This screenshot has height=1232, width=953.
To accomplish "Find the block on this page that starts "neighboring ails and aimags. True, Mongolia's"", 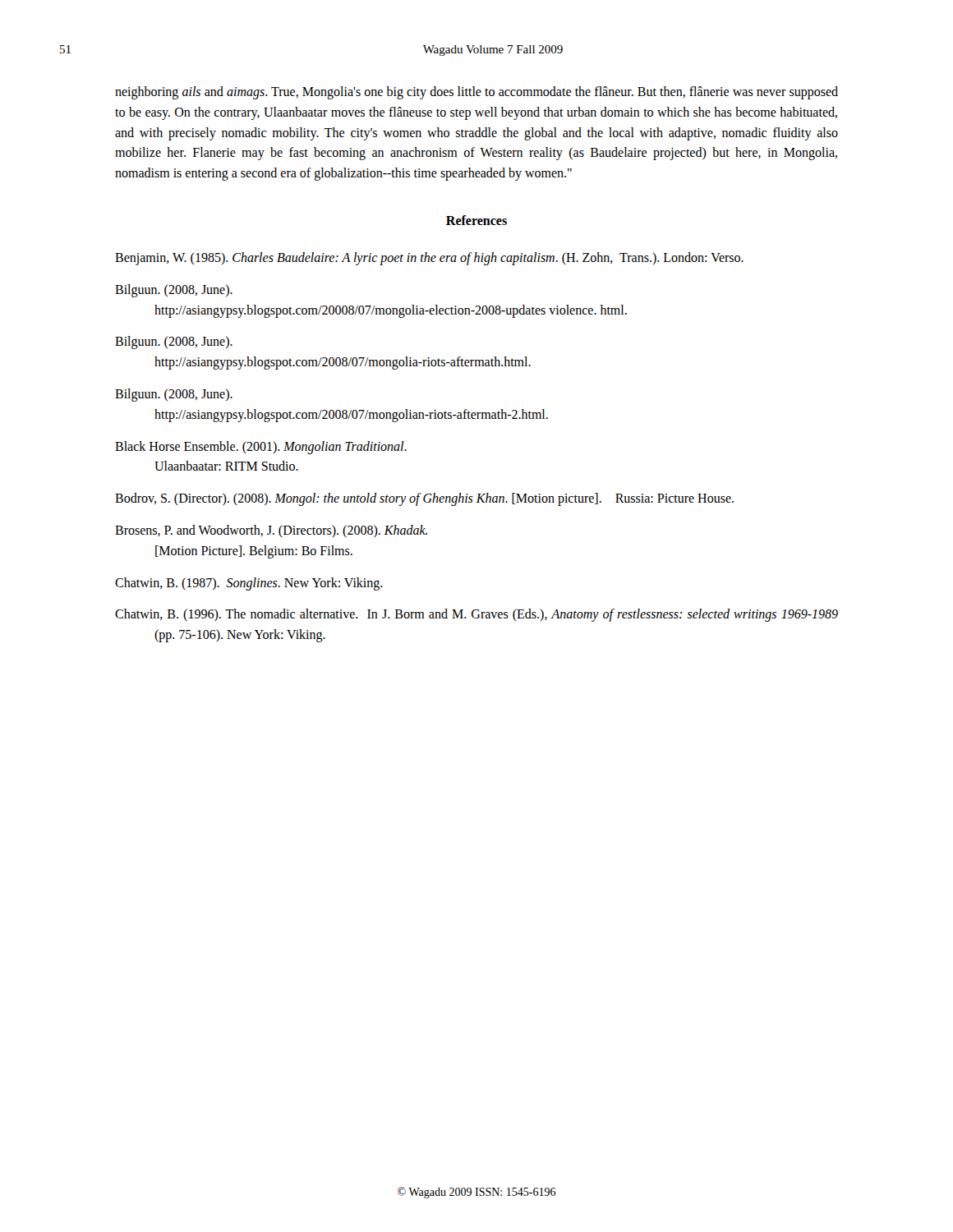I will (476, 132).
